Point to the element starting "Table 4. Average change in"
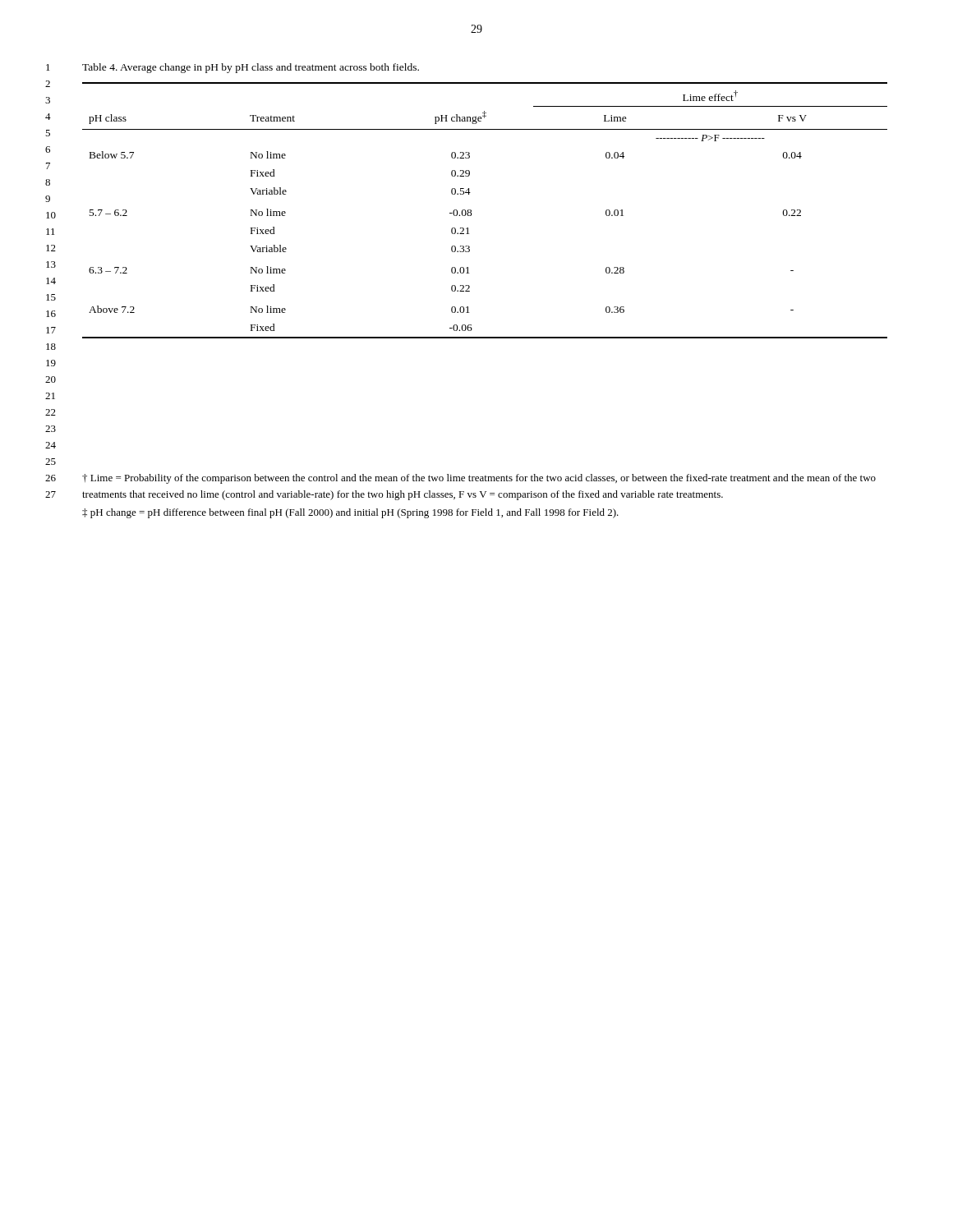This screenshot has width=953, height=1232. (251, 67)
